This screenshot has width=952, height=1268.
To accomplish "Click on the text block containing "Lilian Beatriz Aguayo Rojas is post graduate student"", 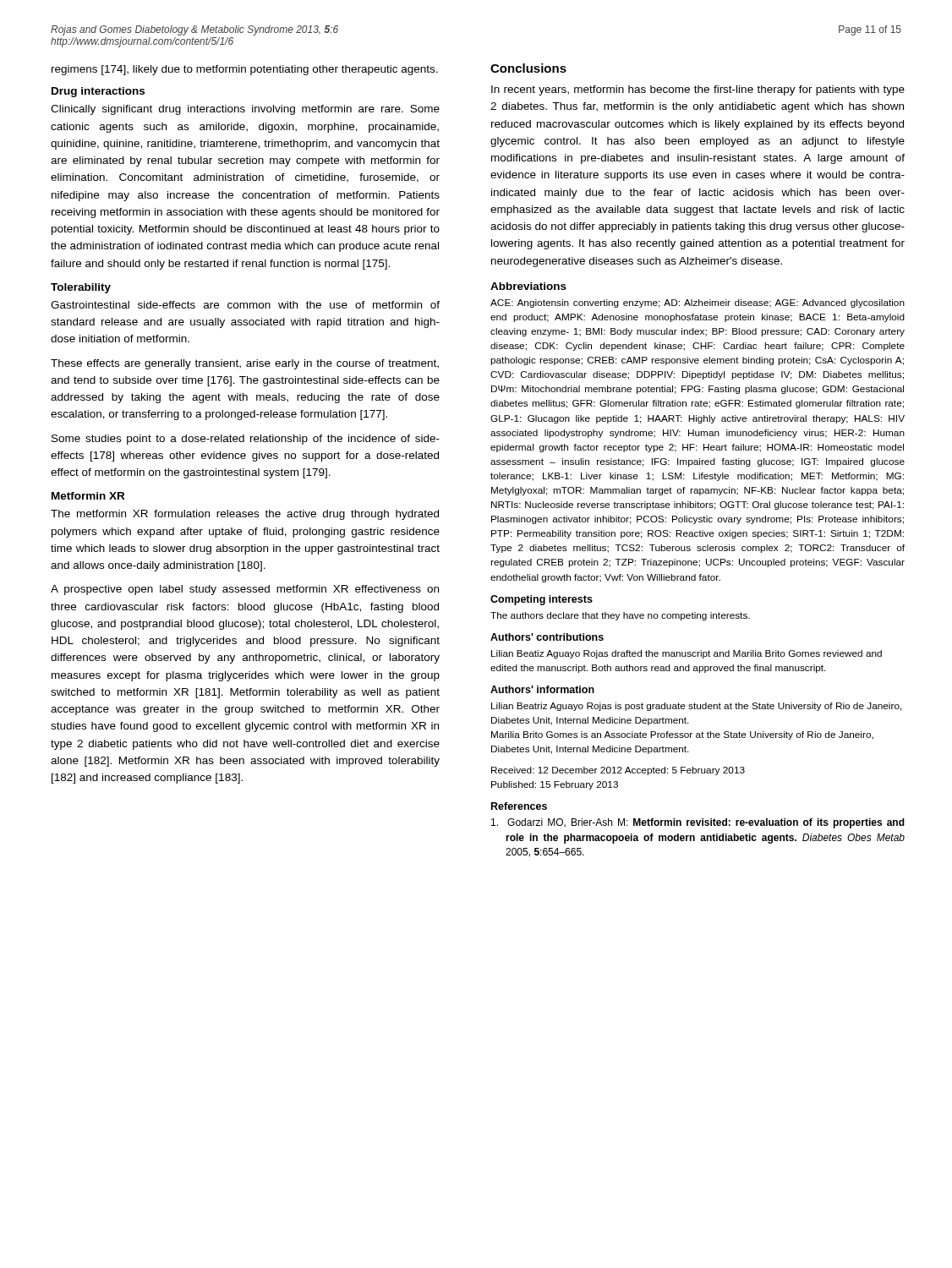I will (x=696, y=727).
